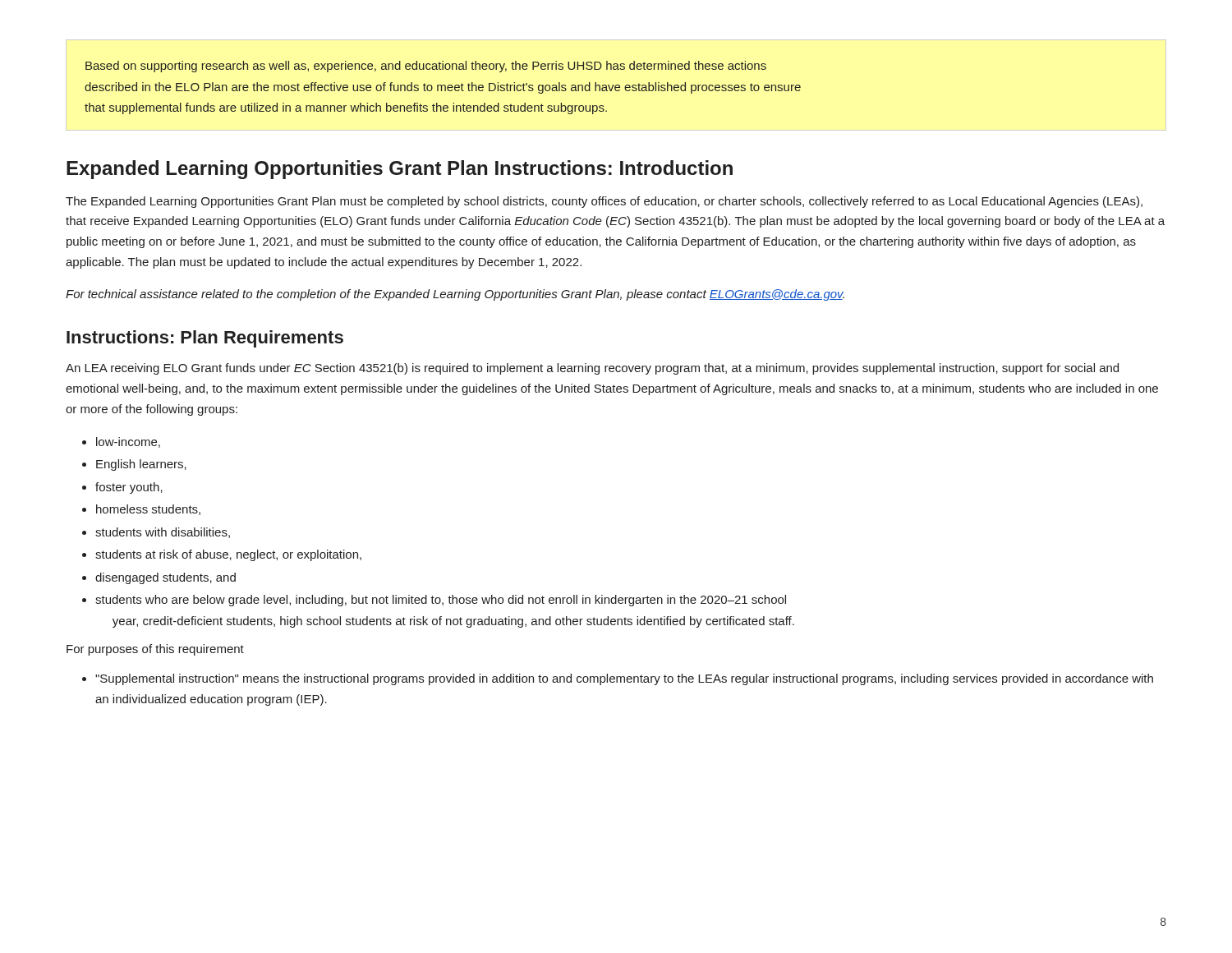This screenshot has height=953, width=1232.
Task: Navigate to the region starting "For technical assistance"
Action: [456, 293]
